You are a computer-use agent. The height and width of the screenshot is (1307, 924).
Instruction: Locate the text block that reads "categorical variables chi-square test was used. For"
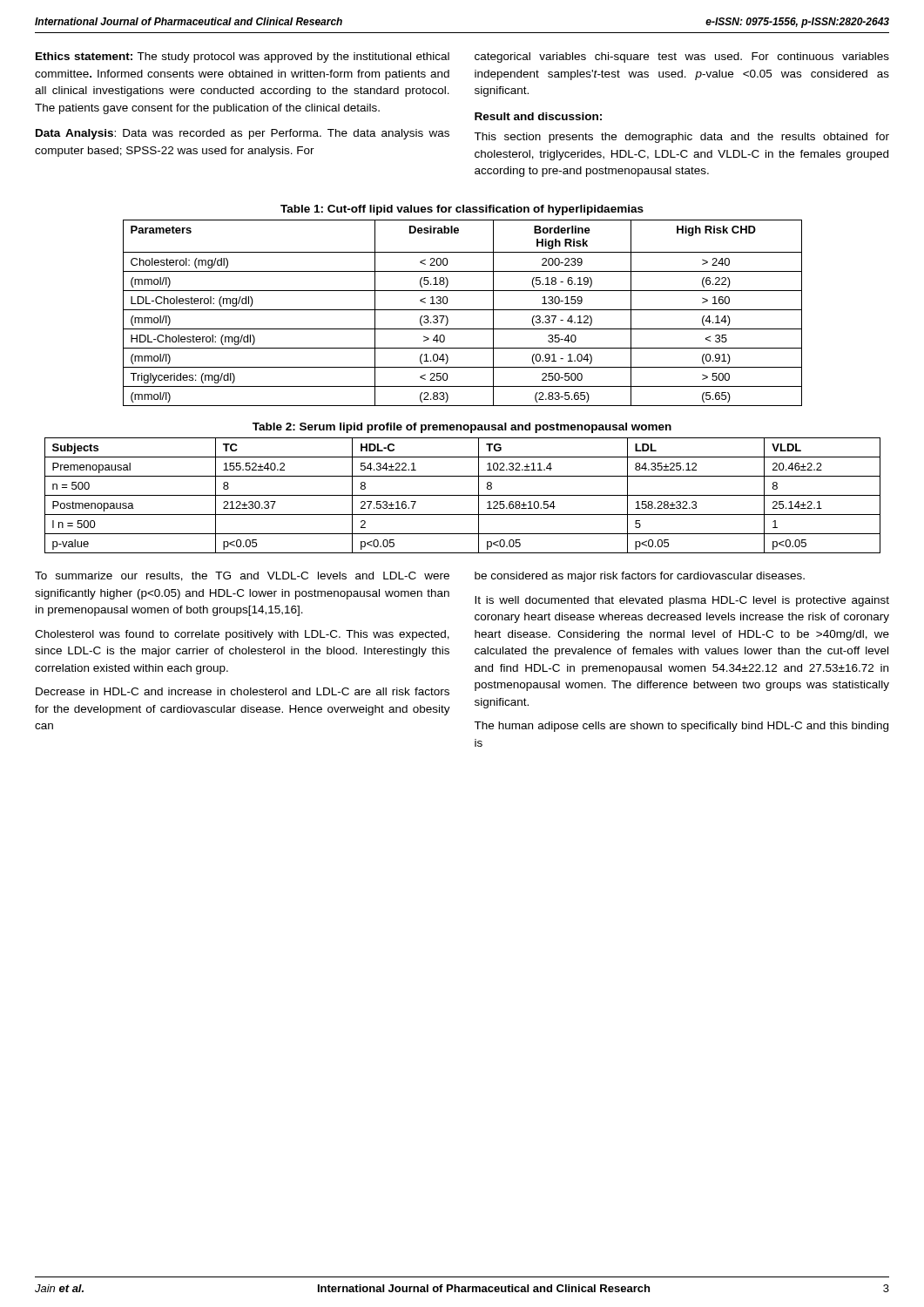click(682, 73)
